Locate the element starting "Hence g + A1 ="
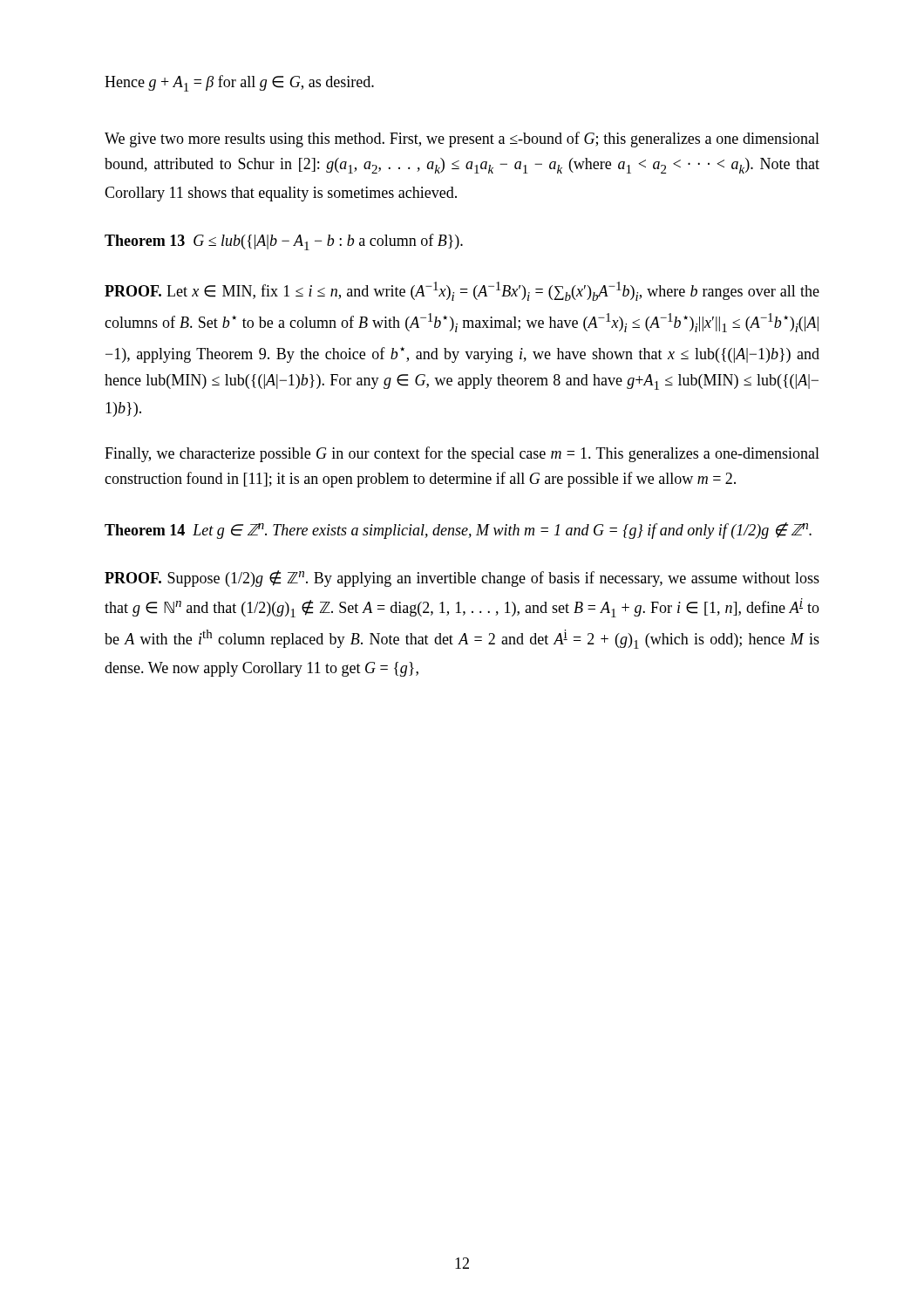 tap(240, 84)
